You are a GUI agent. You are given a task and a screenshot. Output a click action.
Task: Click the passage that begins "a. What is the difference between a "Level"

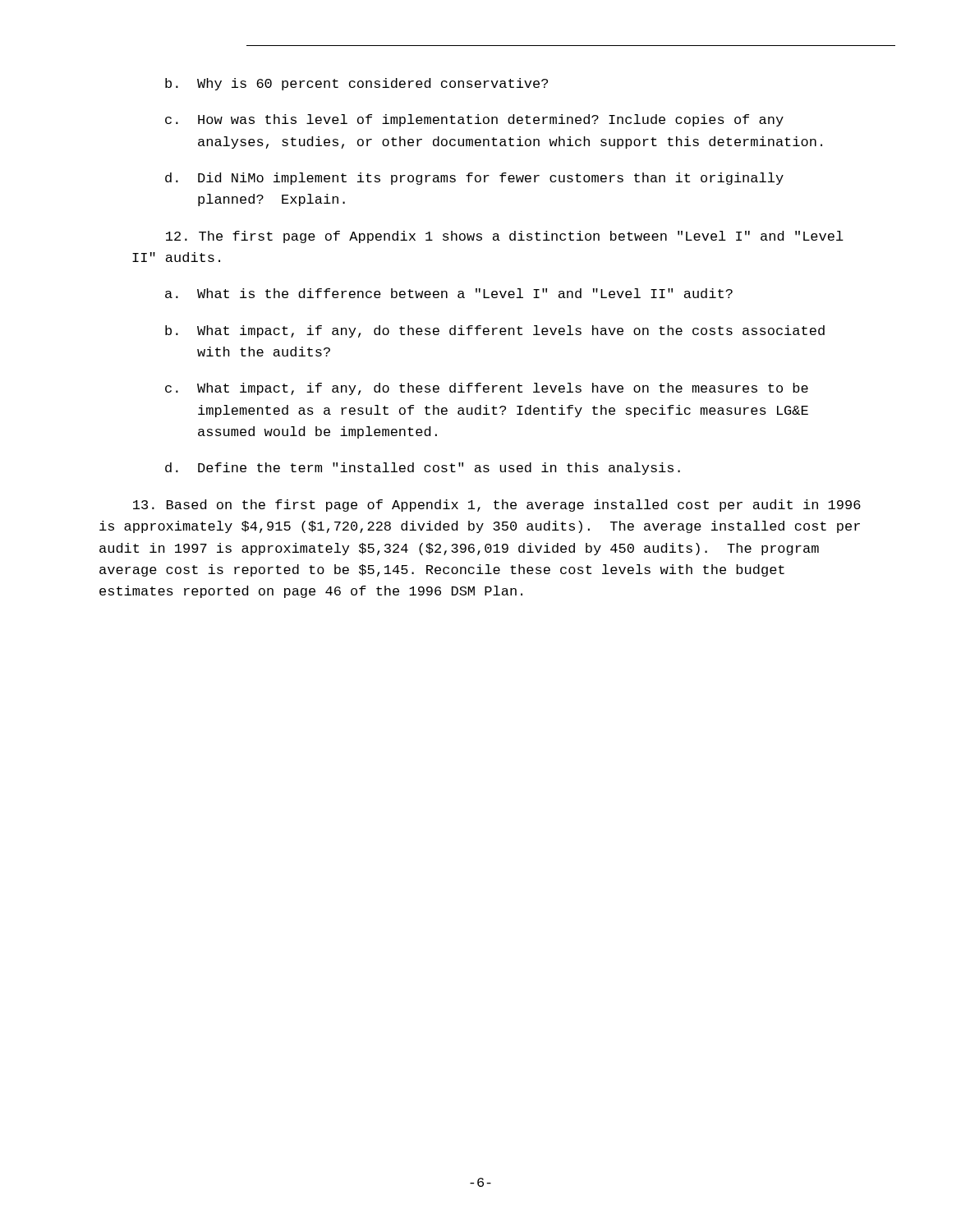480,295
